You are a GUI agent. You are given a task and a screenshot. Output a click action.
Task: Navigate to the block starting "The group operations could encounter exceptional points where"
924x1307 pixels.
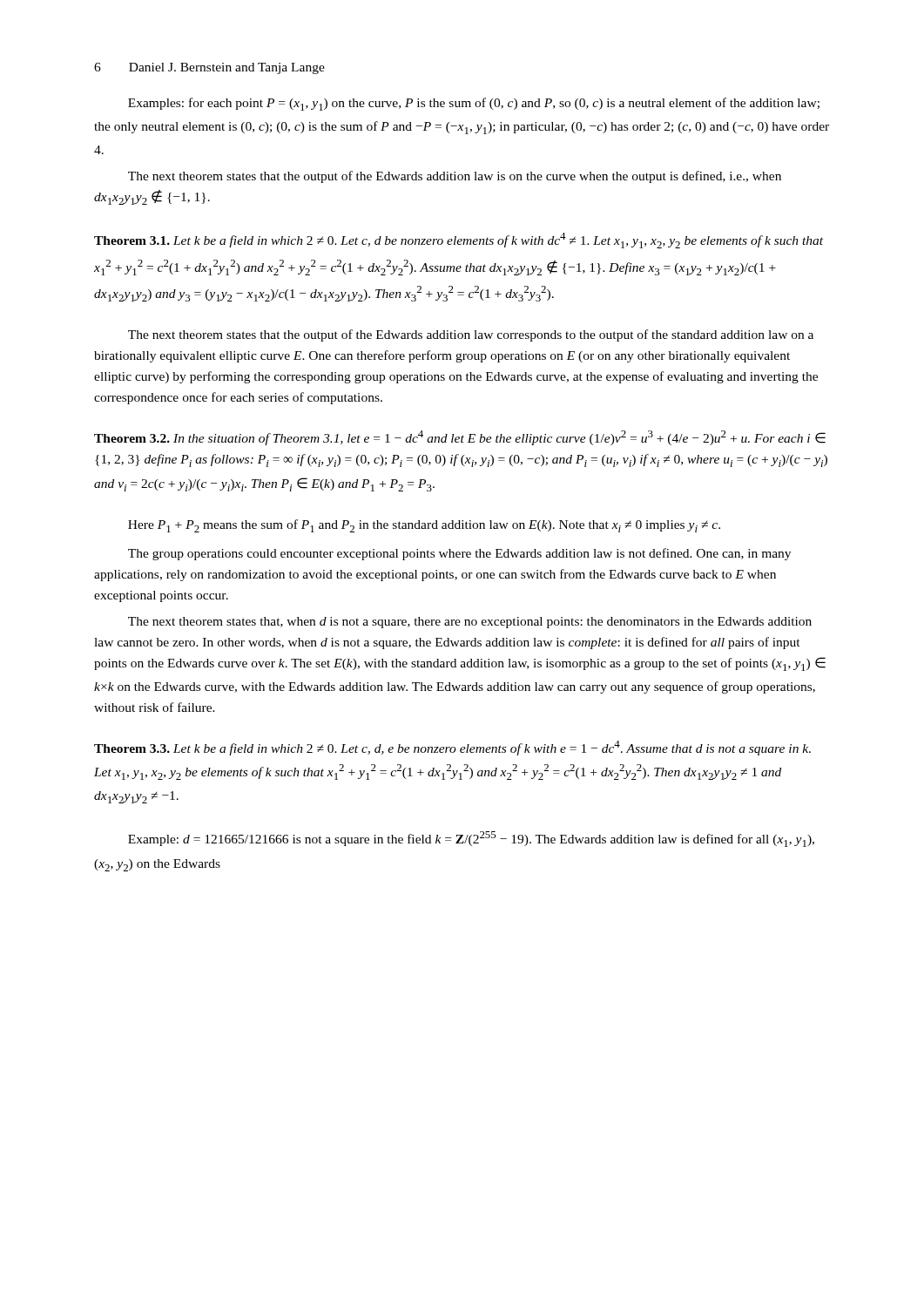tap(462, 574)
